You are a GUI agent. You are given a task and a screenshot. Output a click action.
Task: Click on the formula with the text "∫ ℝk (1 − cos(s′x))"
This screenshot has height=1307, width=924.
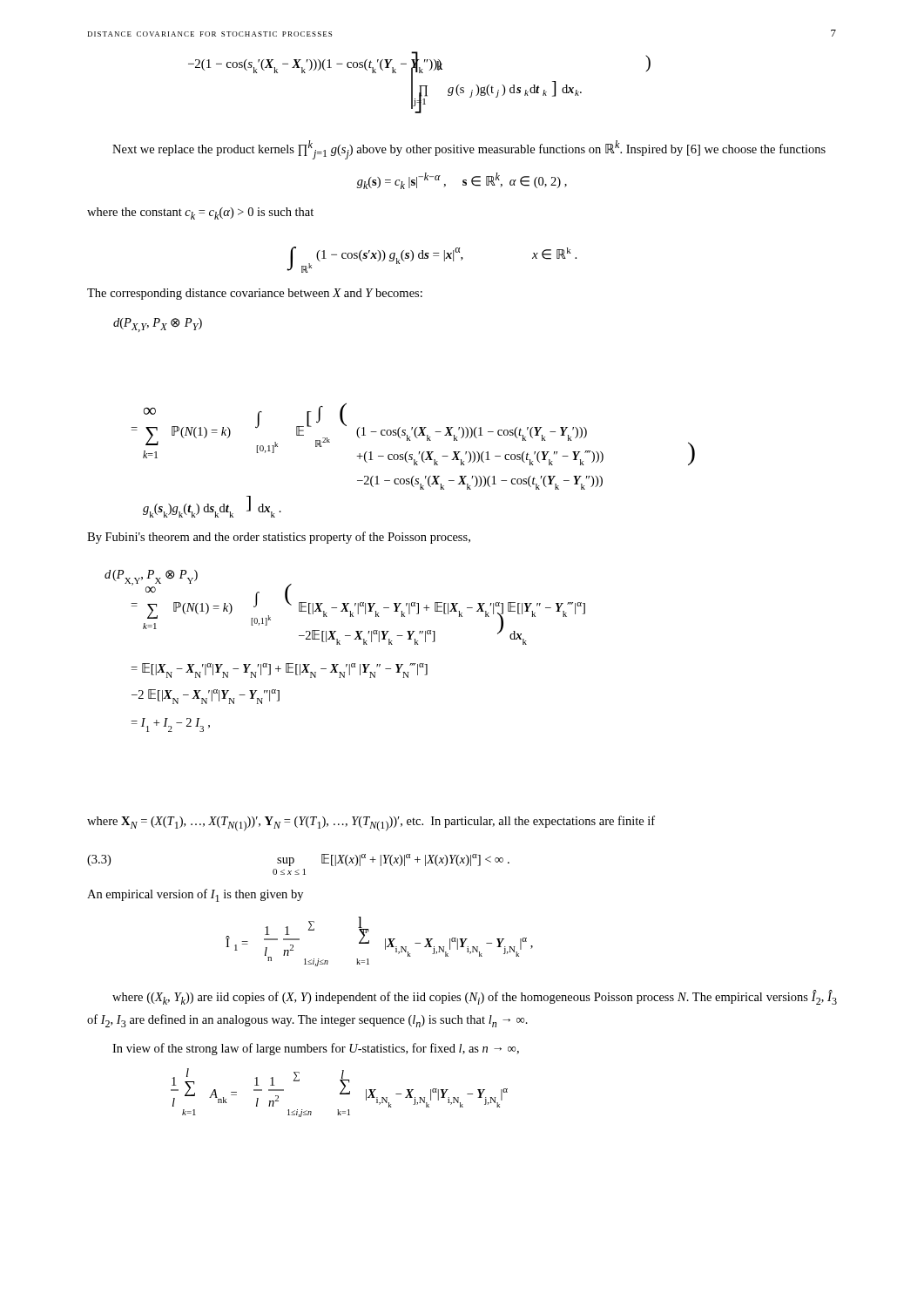click(x=462, y=254)
